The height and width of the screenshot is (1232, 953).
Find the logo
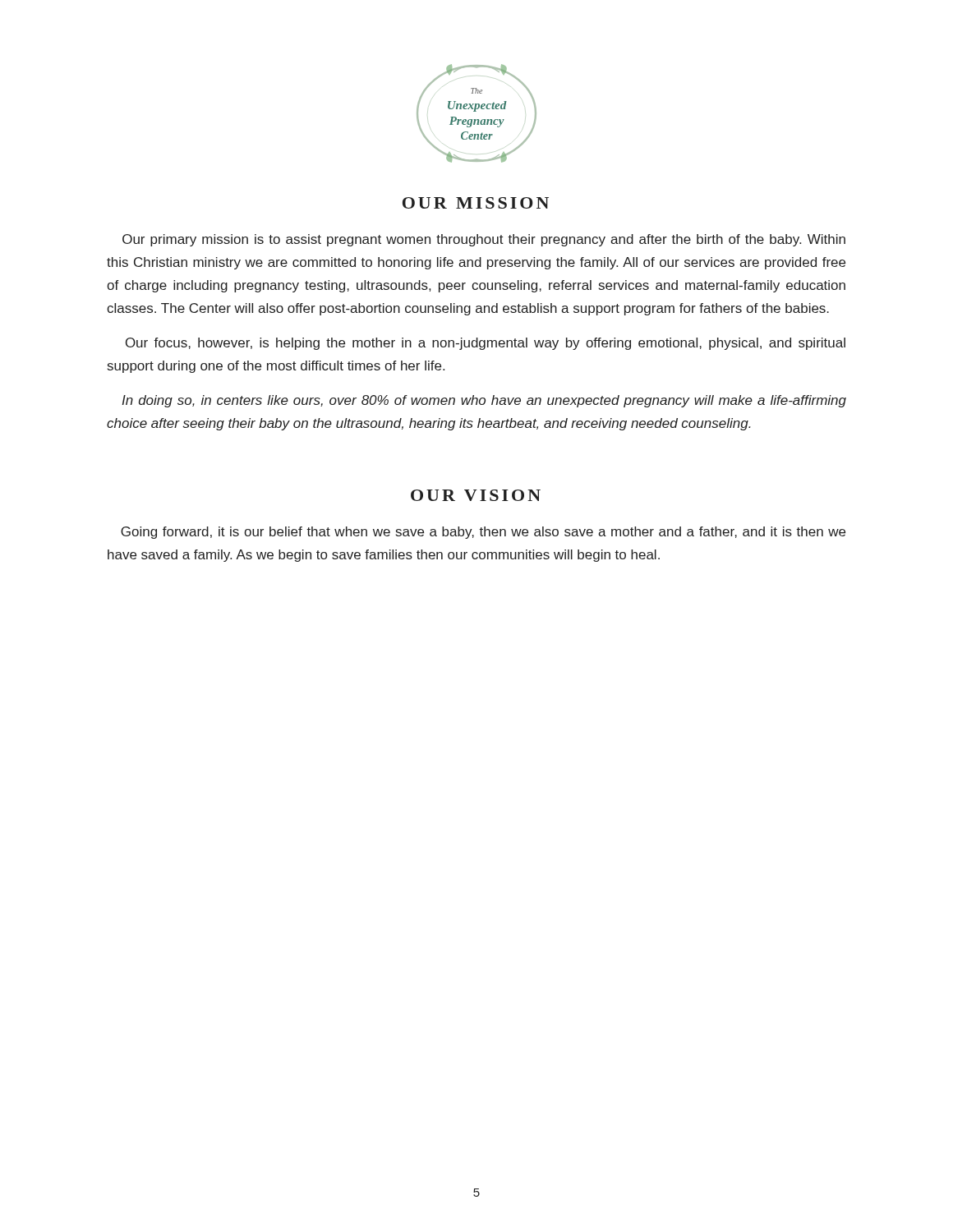pos(476,113)
